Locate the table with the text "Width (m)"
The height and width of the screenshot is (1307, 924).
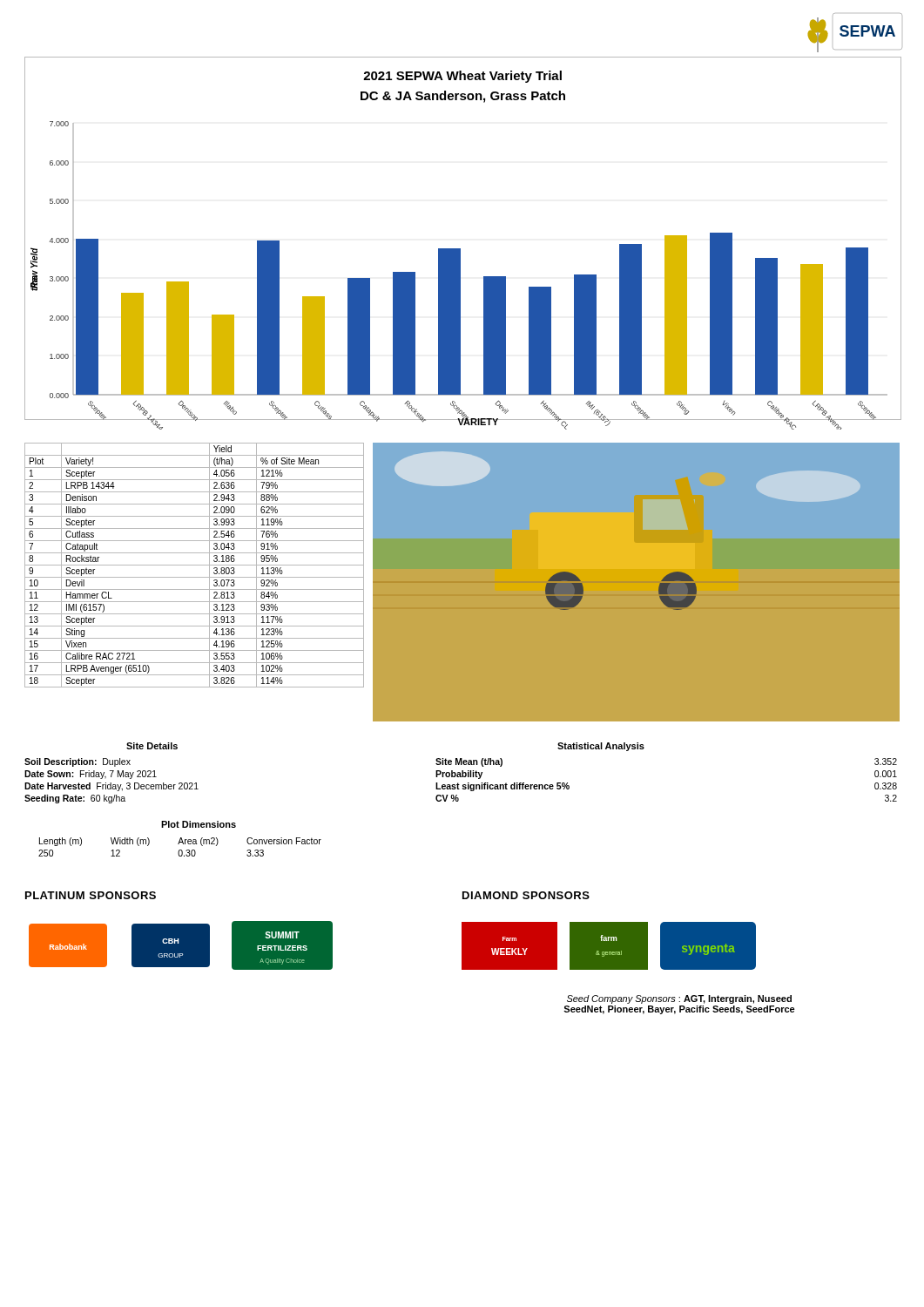coord(242,847)
